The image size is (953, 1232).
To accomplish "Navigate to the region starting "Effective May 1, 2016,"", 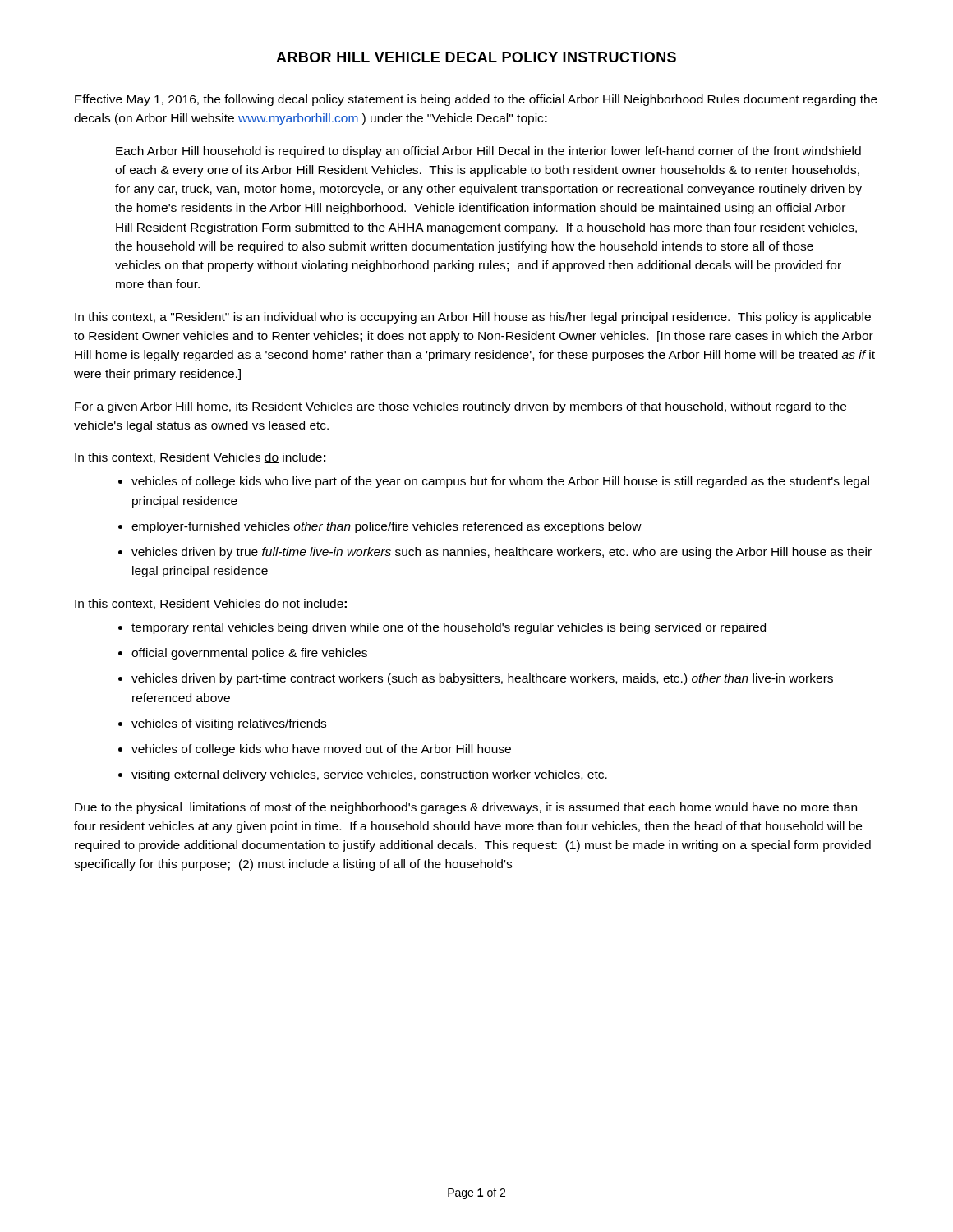I will click(x=476, y=109).
